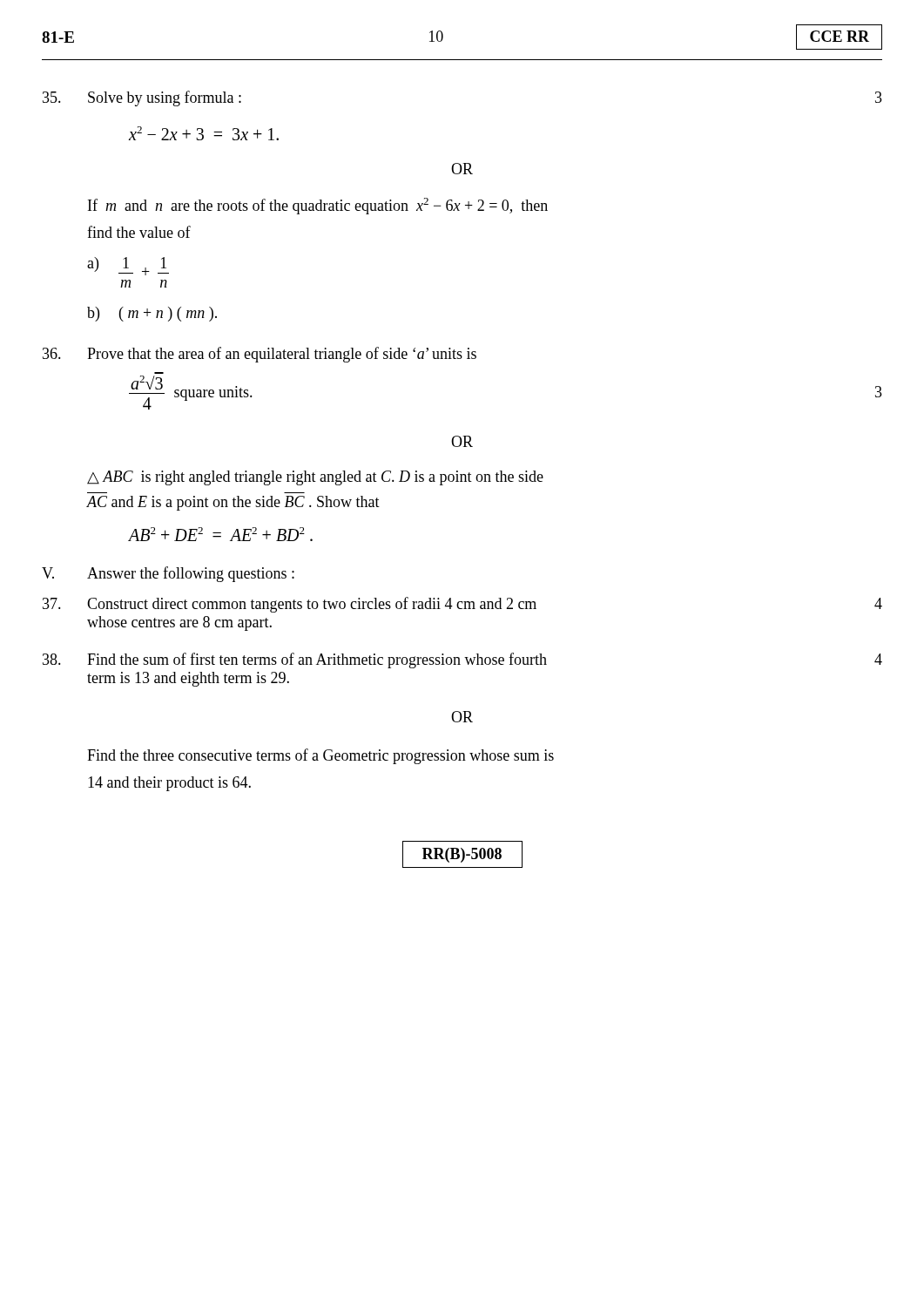924x1307 pixels.
Task: Click on the formula with the text "x2 − 2x + 3 = 3x +"
Action: point(204,133)
